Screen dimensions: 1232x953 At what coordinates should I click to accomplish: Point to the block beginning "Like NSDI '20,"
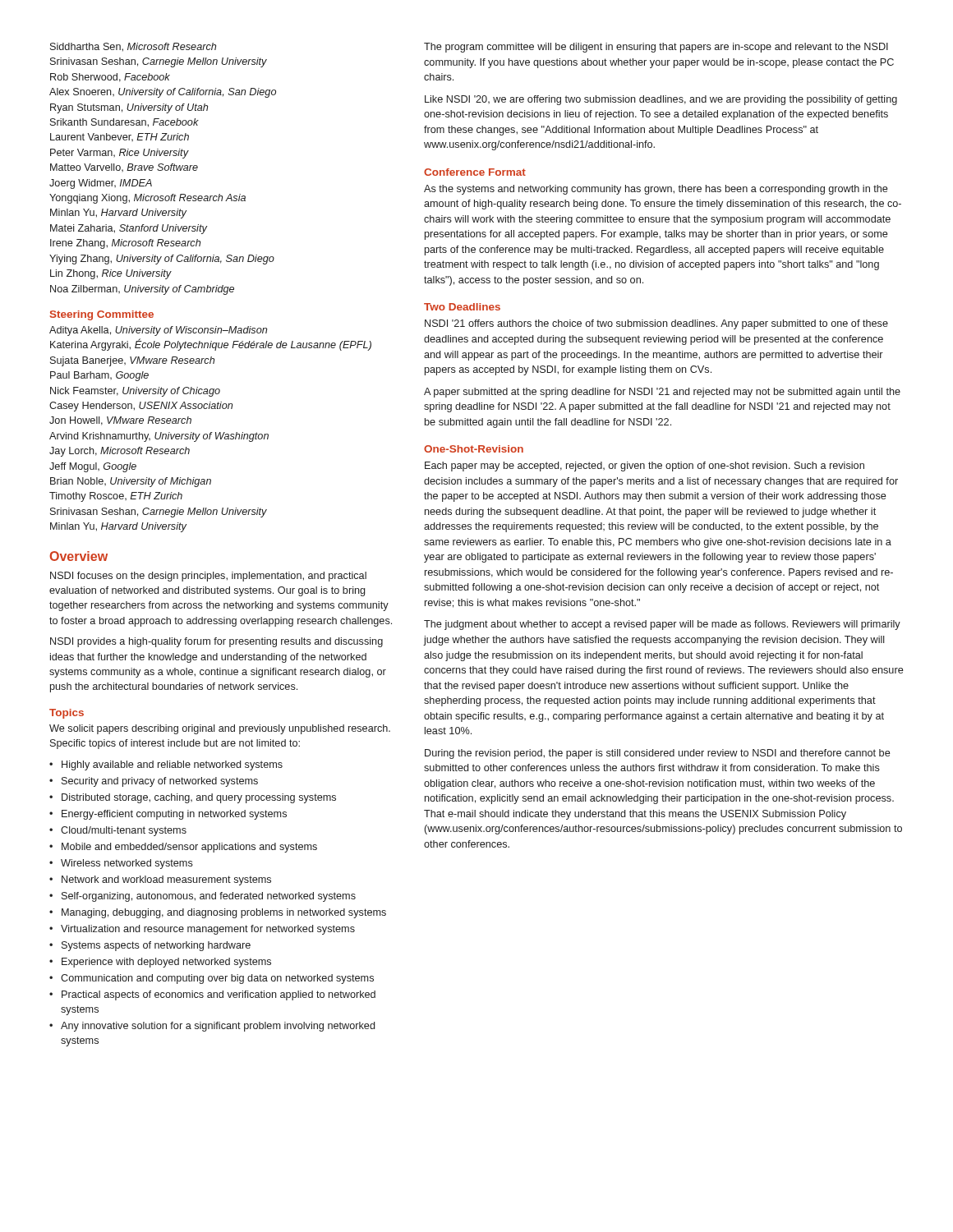point(661,122)
